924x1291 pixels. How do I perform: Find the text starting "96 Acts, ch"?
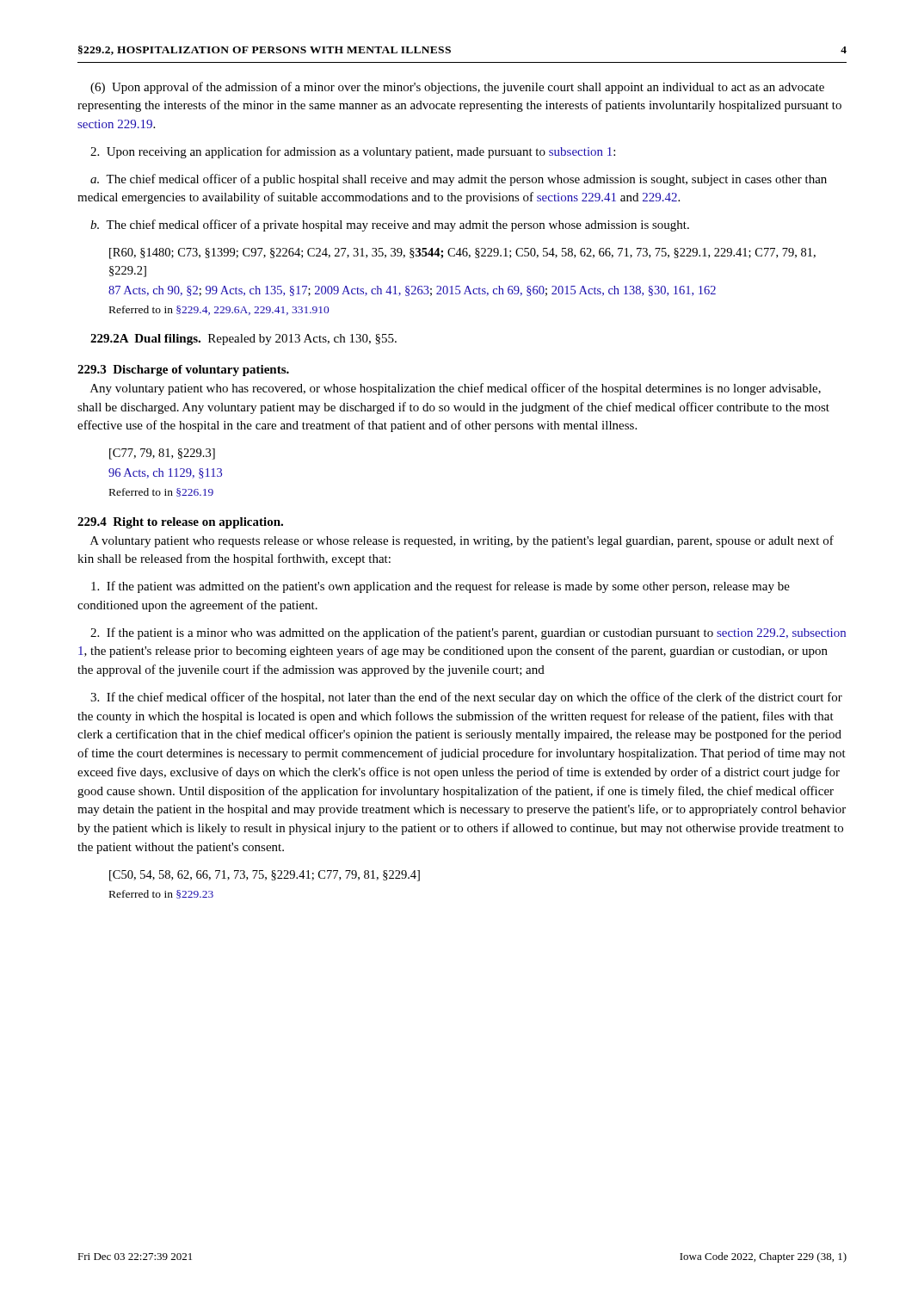(x=165, y=473)
